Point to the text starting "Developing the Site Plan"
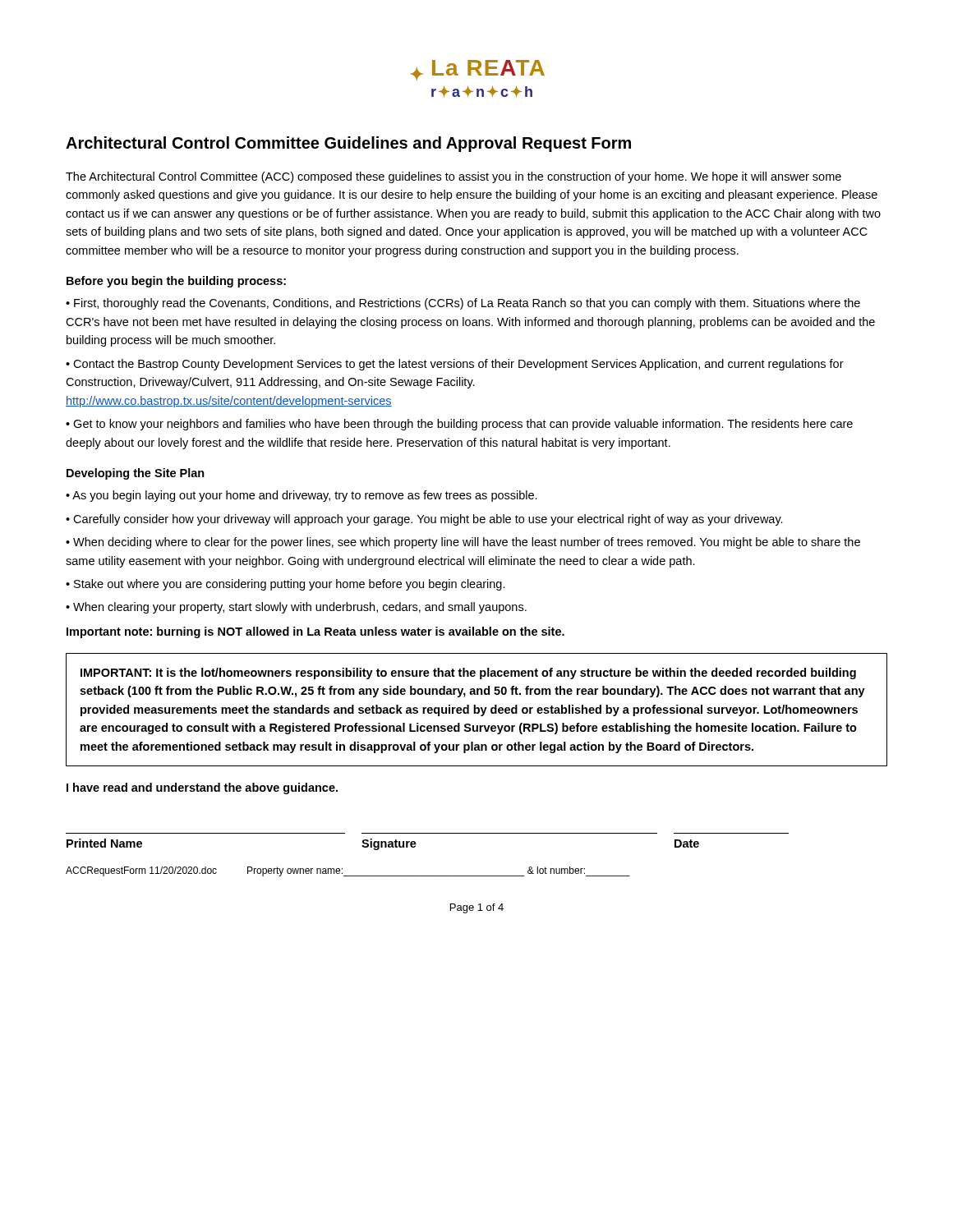The image size is (953, 1232). (135, 473)
